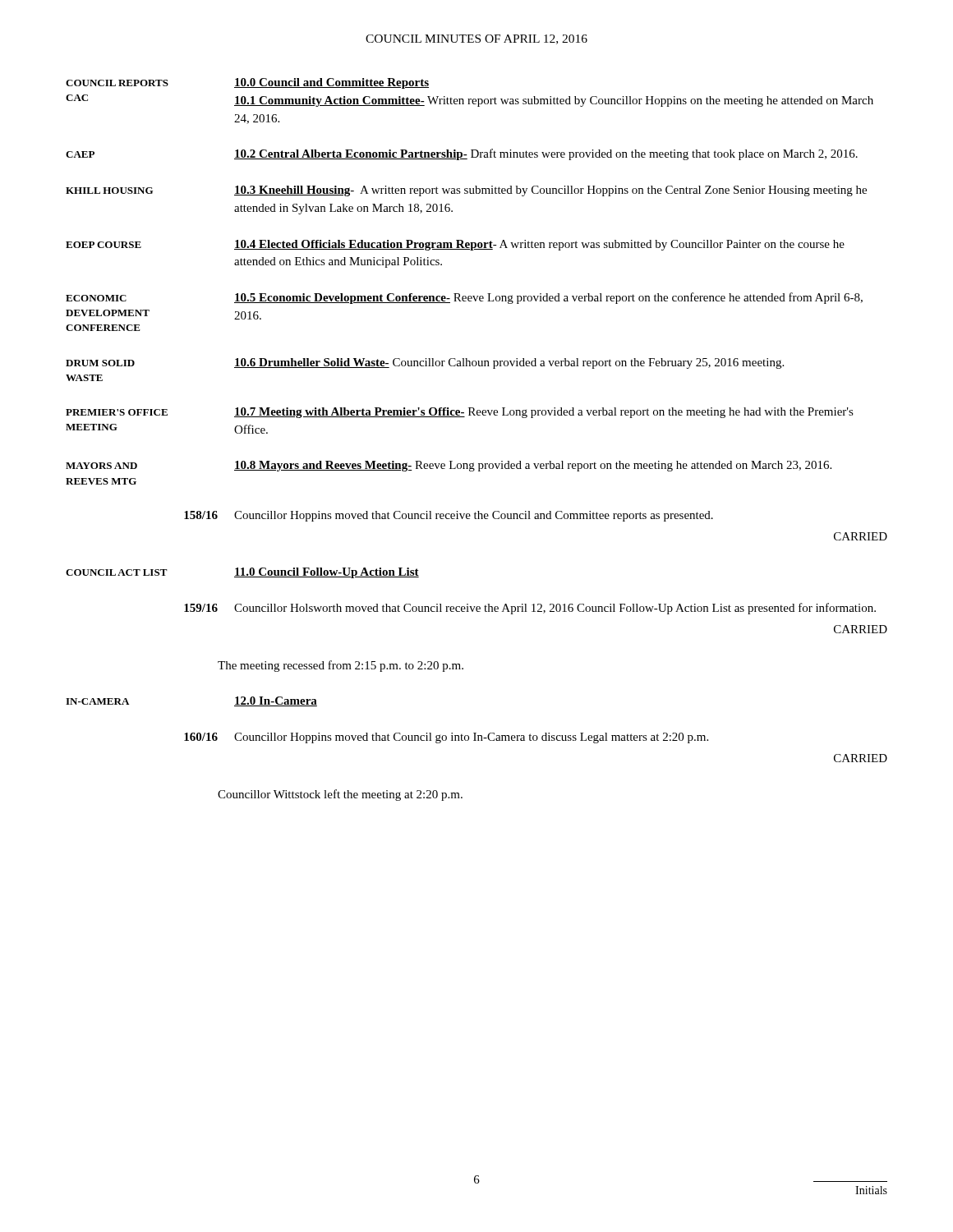Select the text block with the text "COUNCIL REPORTS CAC 10.0"
953x1232 pixels.
476,101
